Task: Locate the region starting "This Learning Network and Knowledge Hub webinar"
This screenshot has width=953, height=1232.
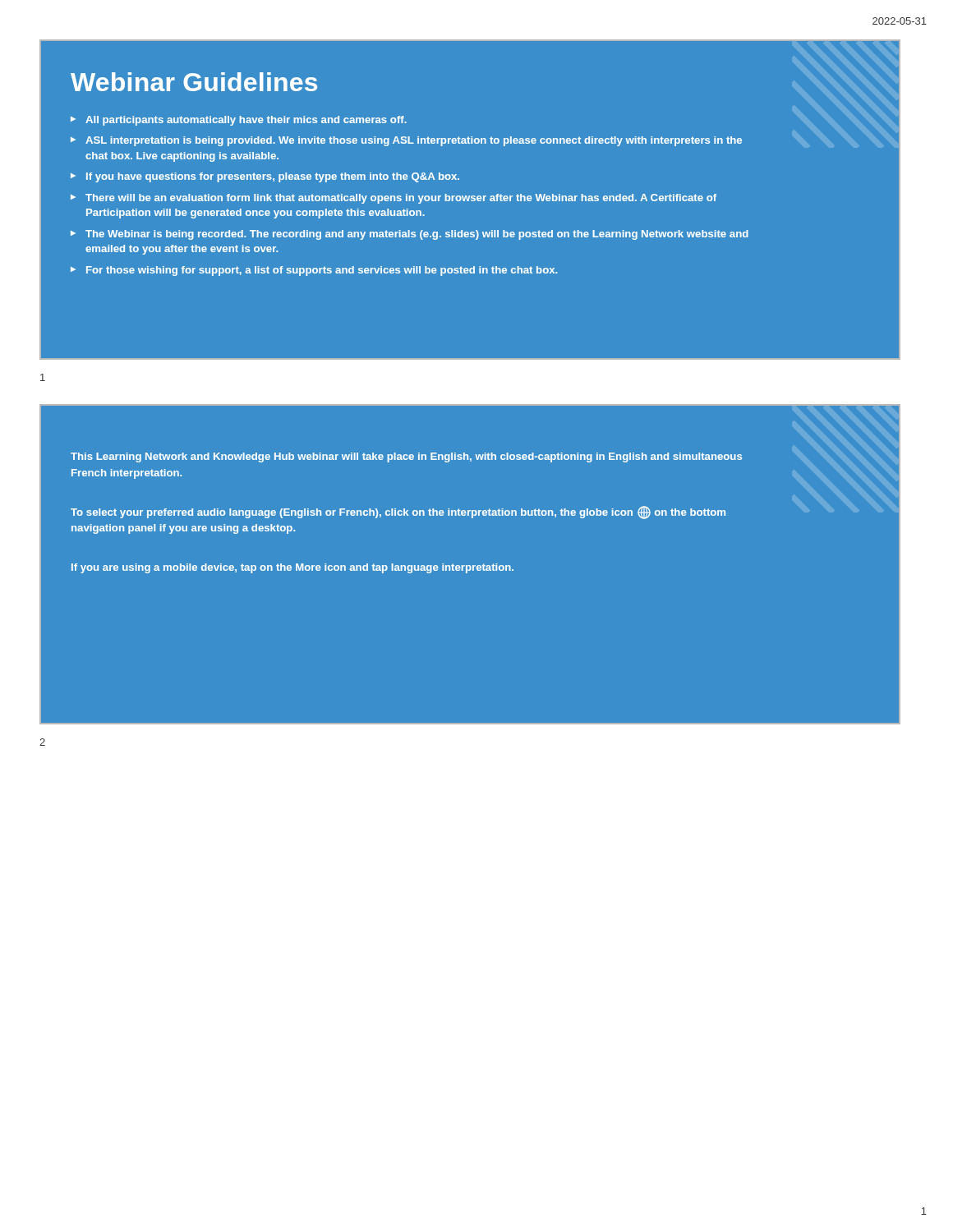Action: pos(407,464)
